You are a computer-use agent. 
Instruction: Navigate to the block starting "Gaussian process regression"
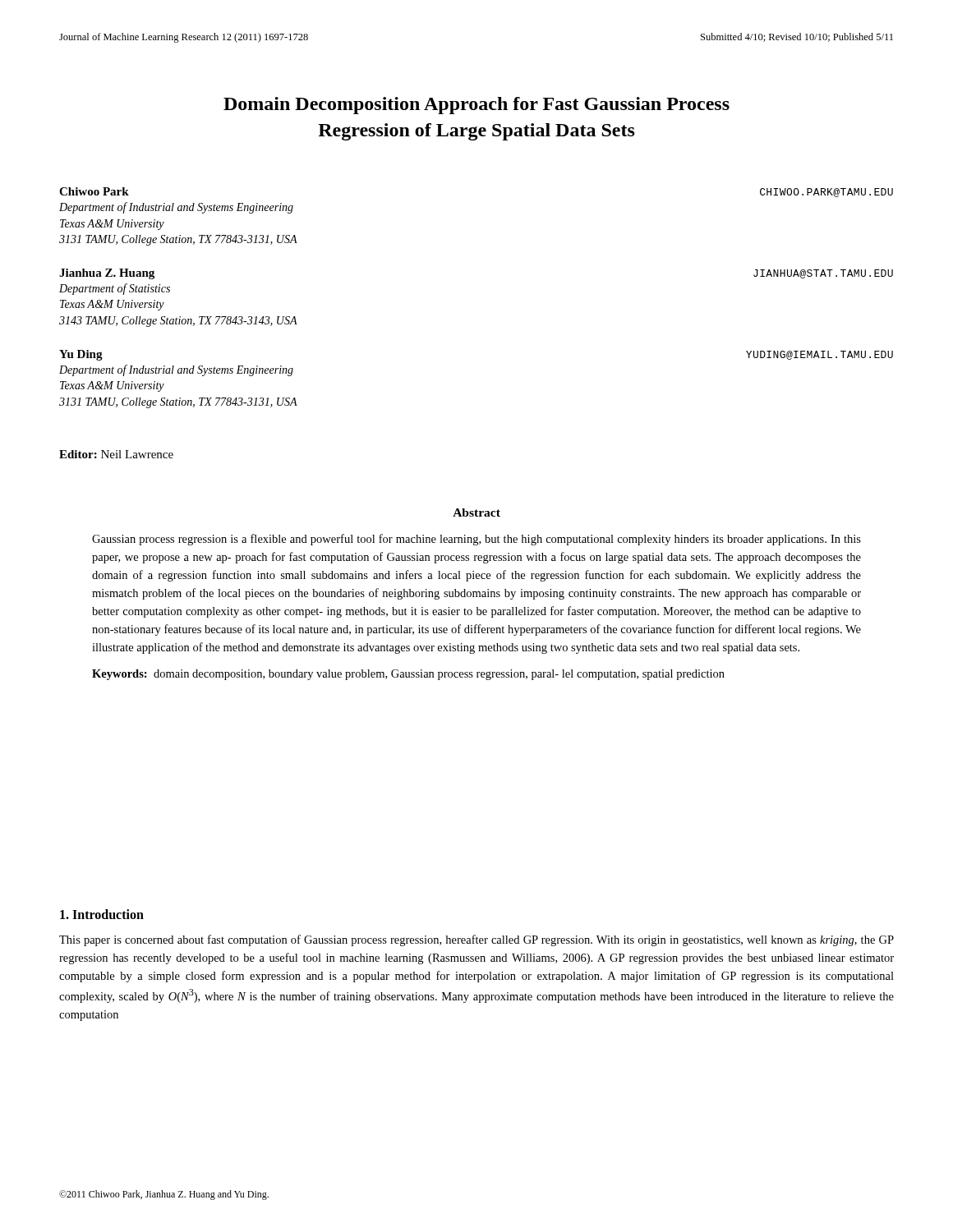476,593
